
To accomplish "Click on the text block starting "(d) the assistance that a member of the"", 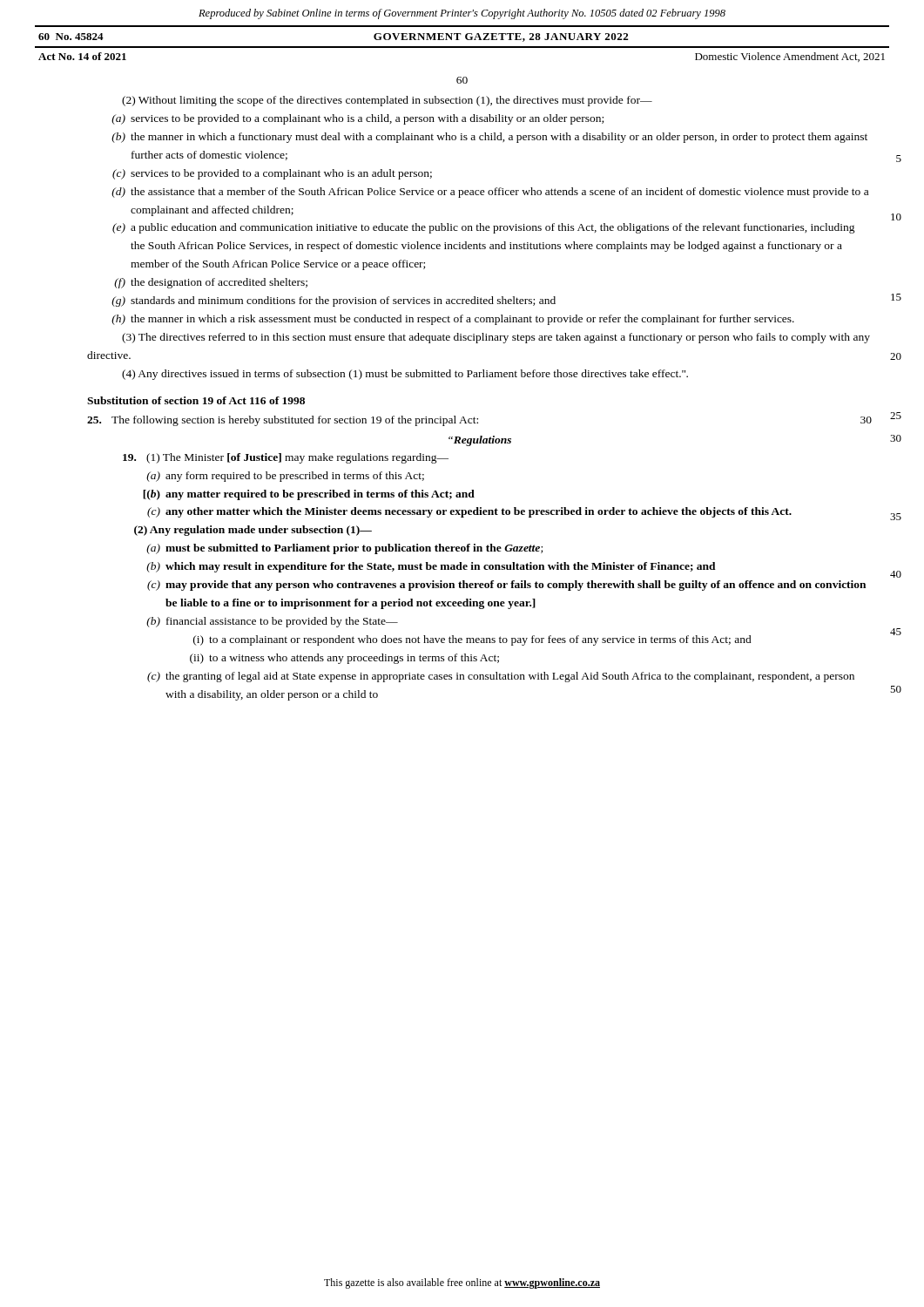I will (479, 201).
